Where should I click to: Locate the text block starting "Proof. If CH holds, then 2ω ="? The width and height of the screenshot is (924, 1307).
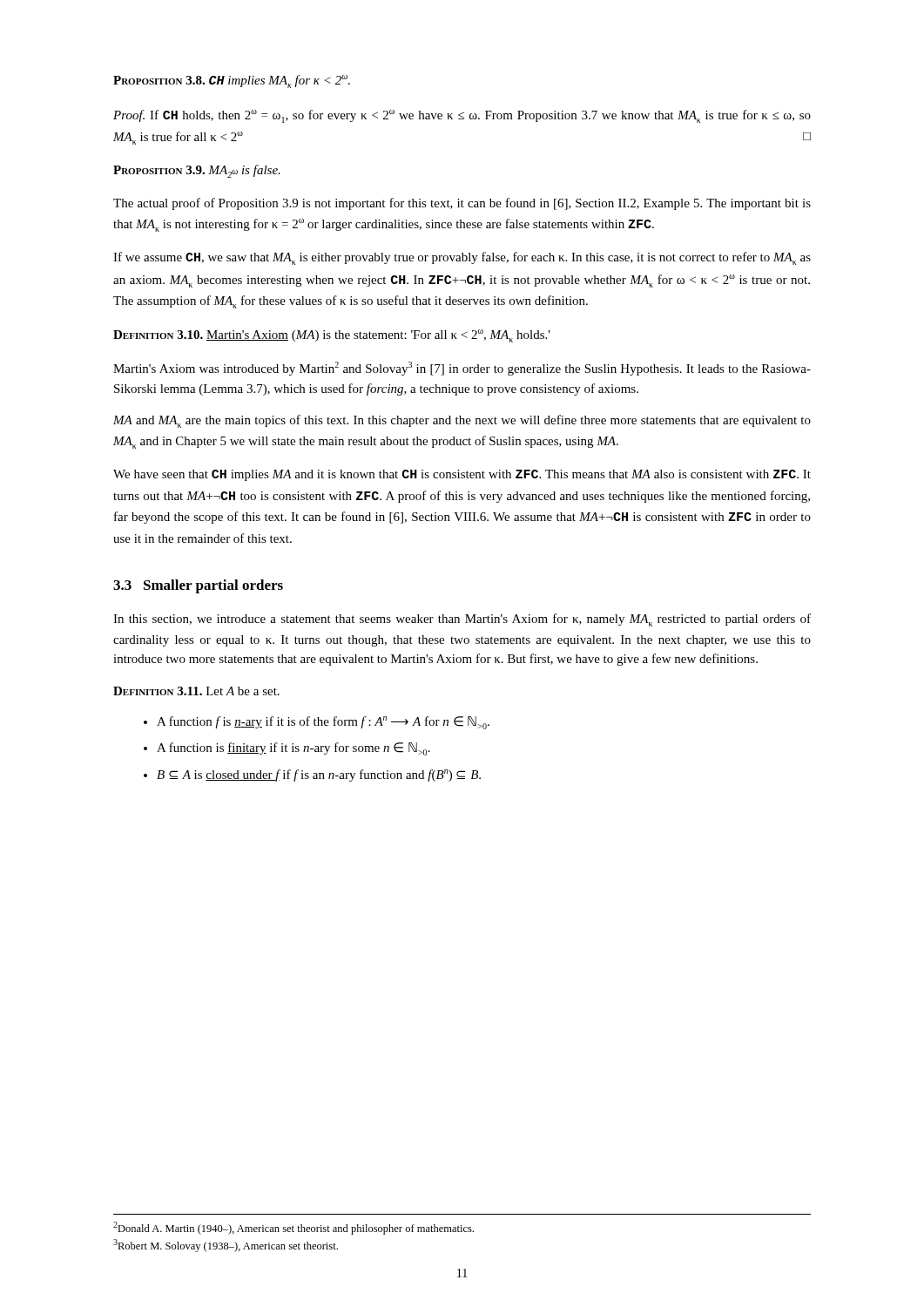coord(462,126)
